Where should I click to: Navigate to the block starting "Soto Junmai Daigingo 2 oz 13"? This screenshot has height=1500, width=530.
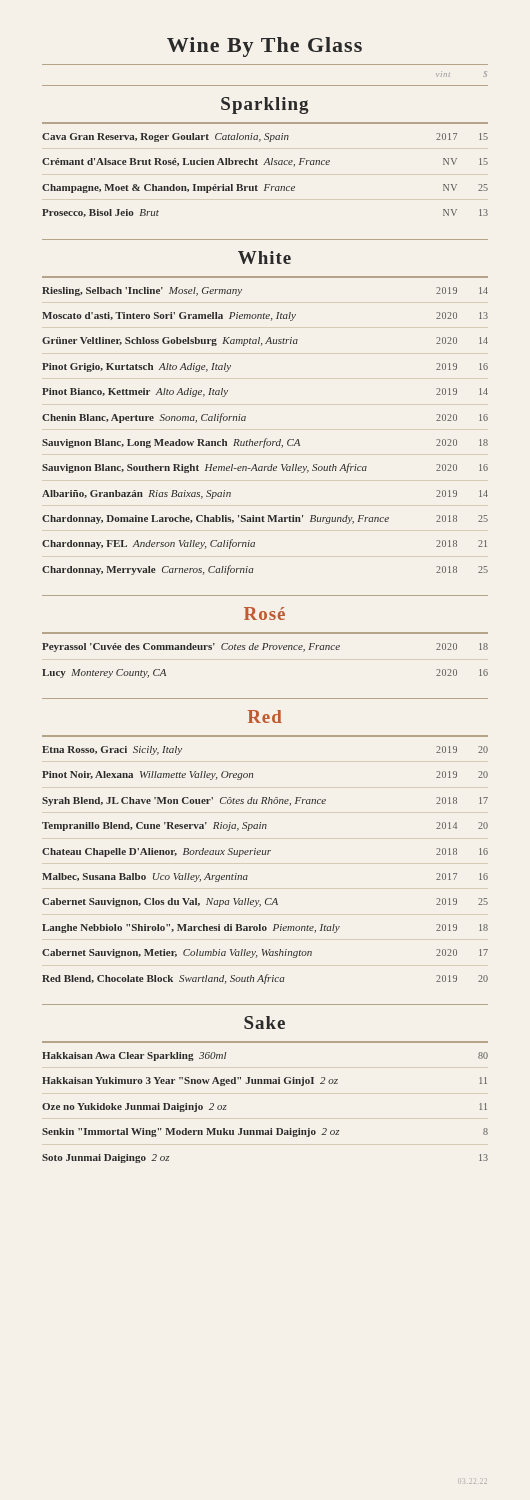click(x=106, y=1158)
